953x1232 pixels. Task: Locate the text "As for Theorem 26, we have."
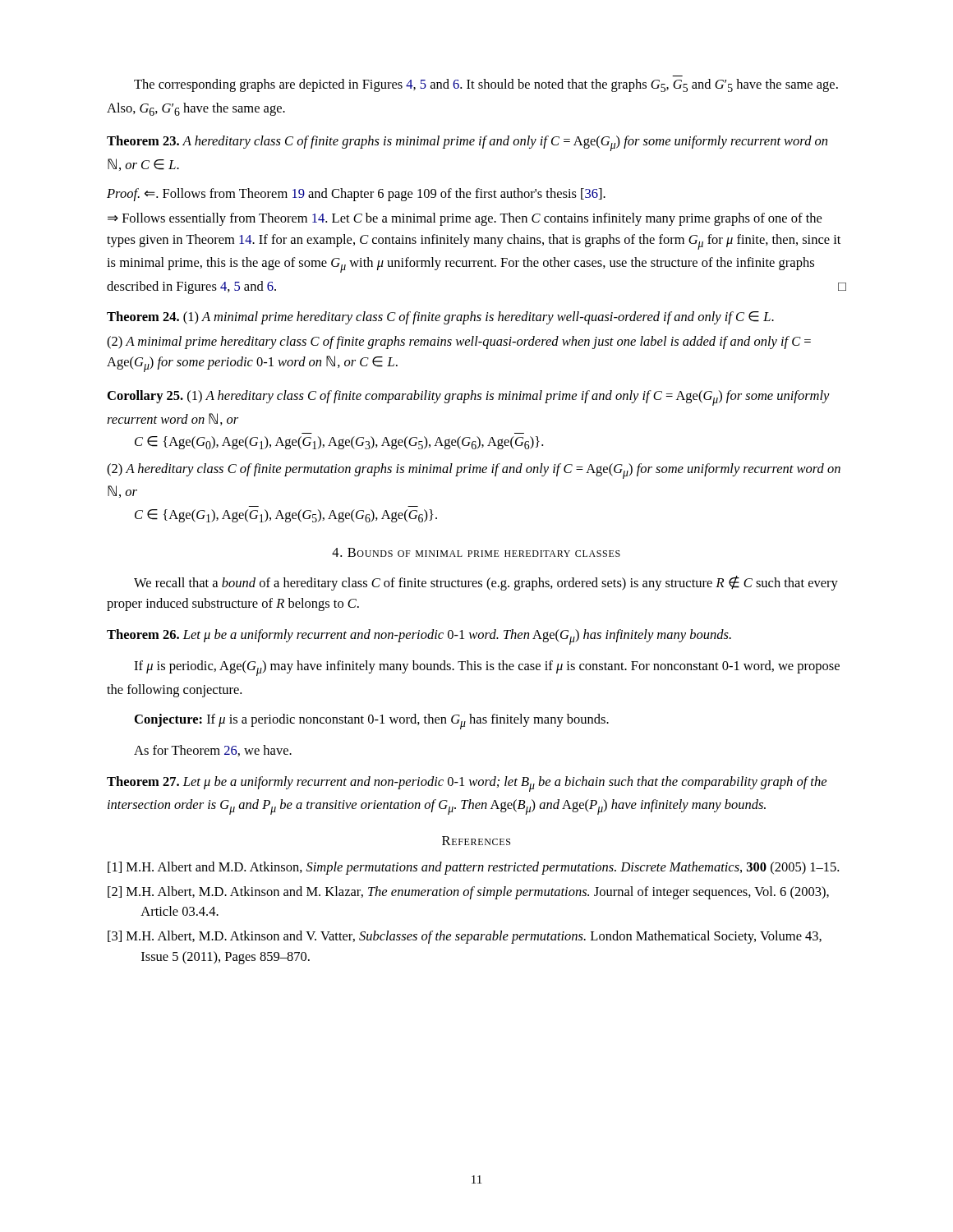[213, 751]
